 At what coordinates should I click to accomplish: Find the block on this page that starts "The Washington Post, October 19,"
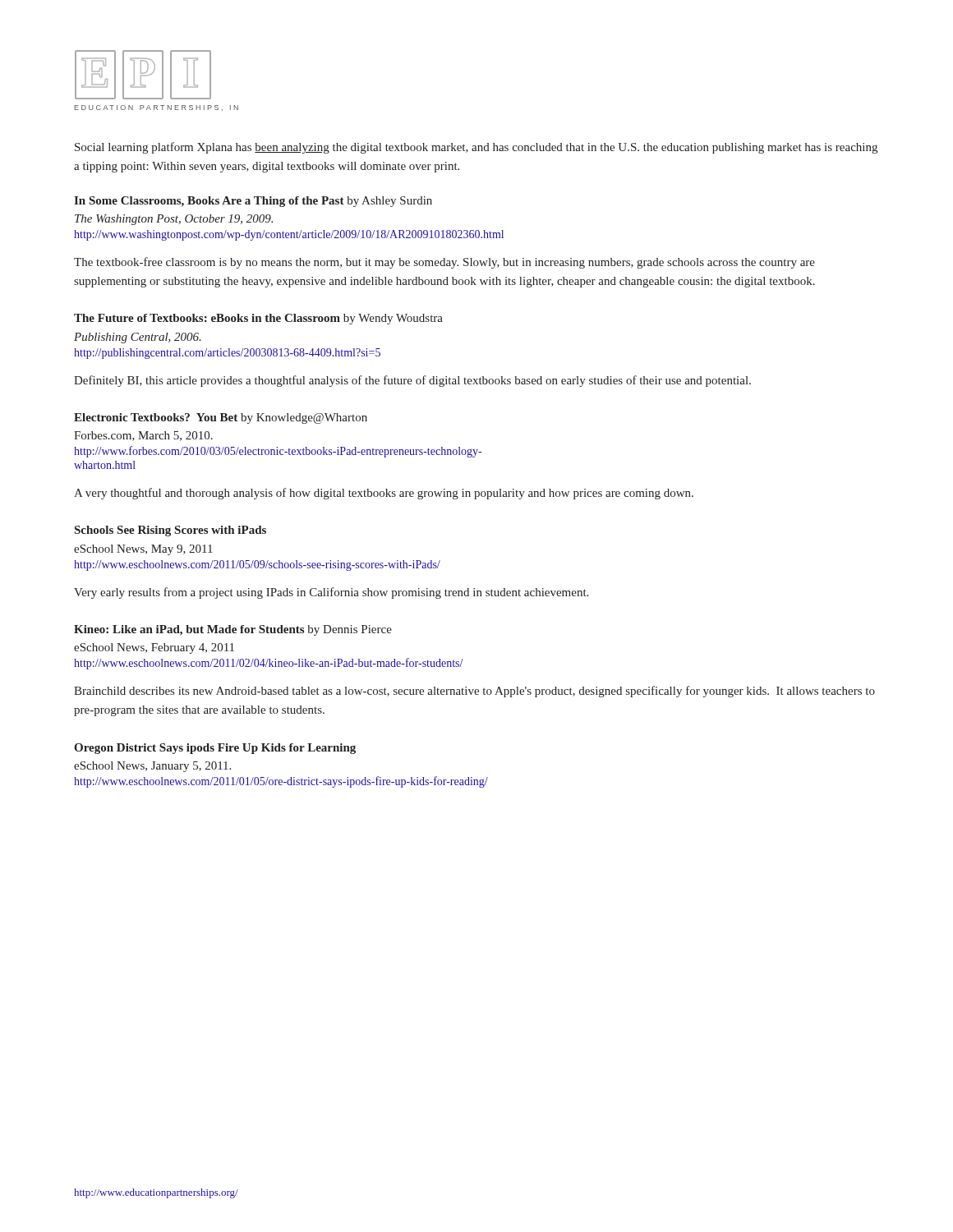click(174, 218)
